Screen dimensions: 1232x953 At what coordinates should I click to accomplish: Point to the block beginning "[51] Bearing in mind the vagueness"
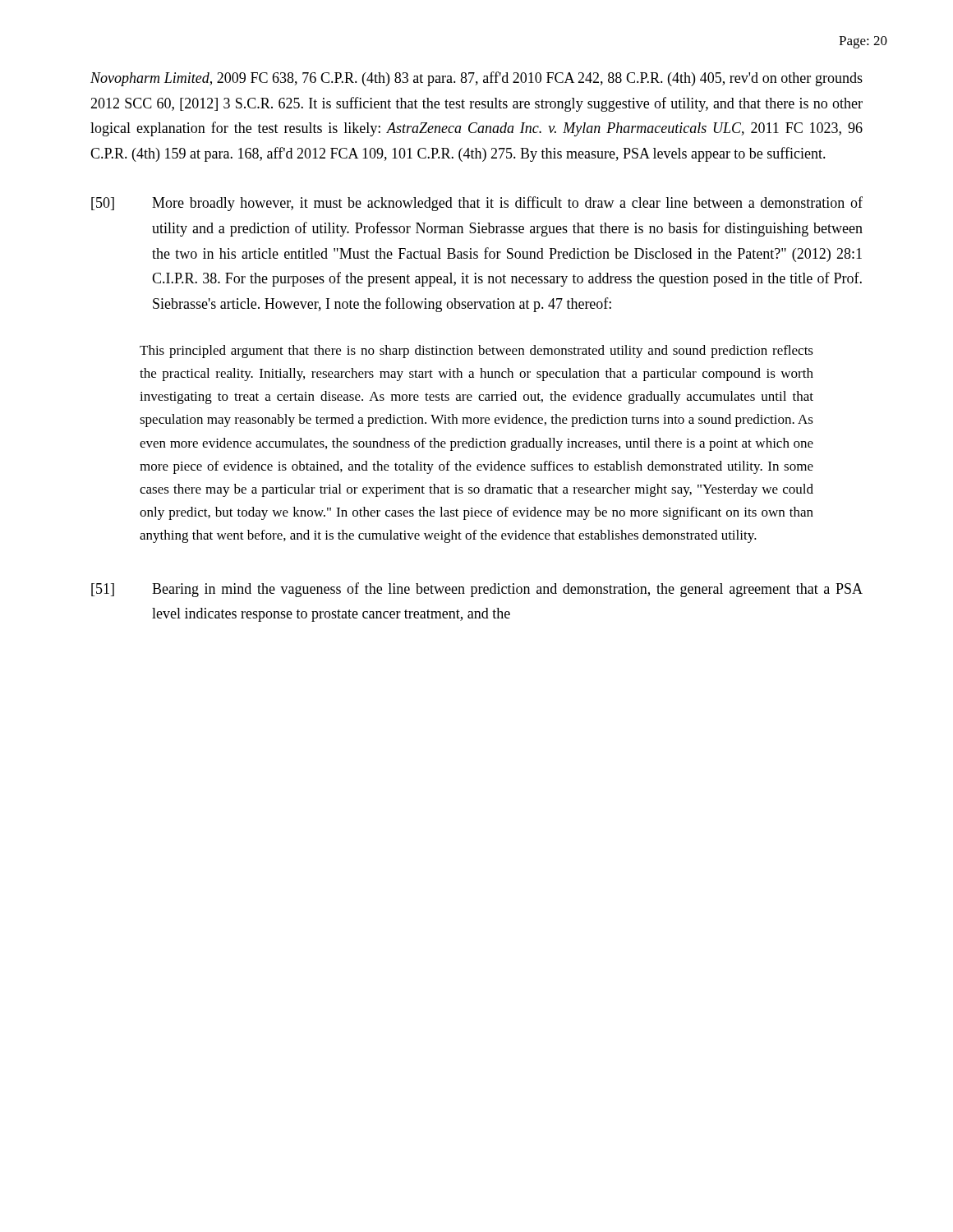click(476, 601)
